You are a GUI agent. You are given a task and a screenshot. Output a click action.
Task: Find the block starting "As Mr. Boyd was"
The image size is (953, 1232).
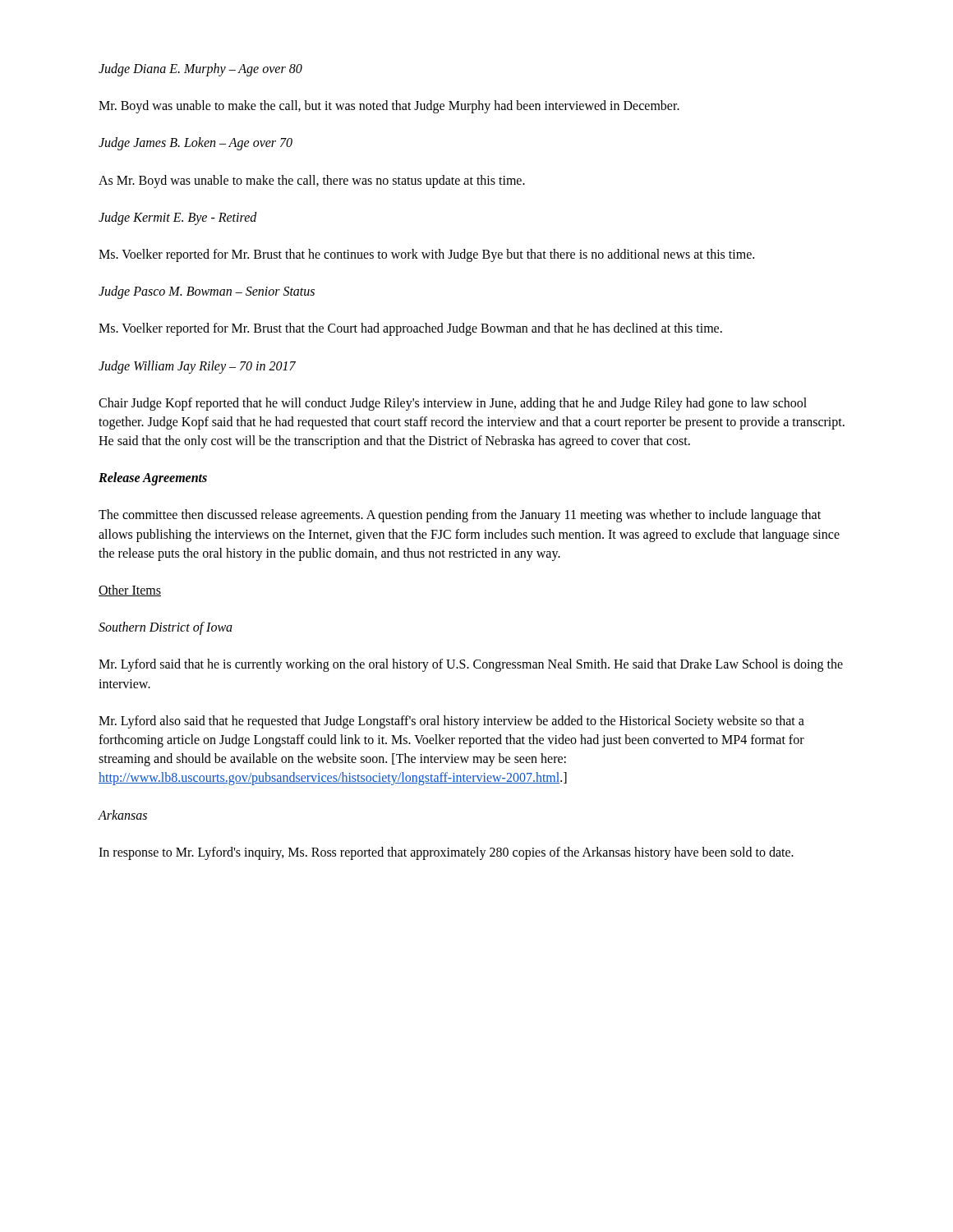click(476, 180)
